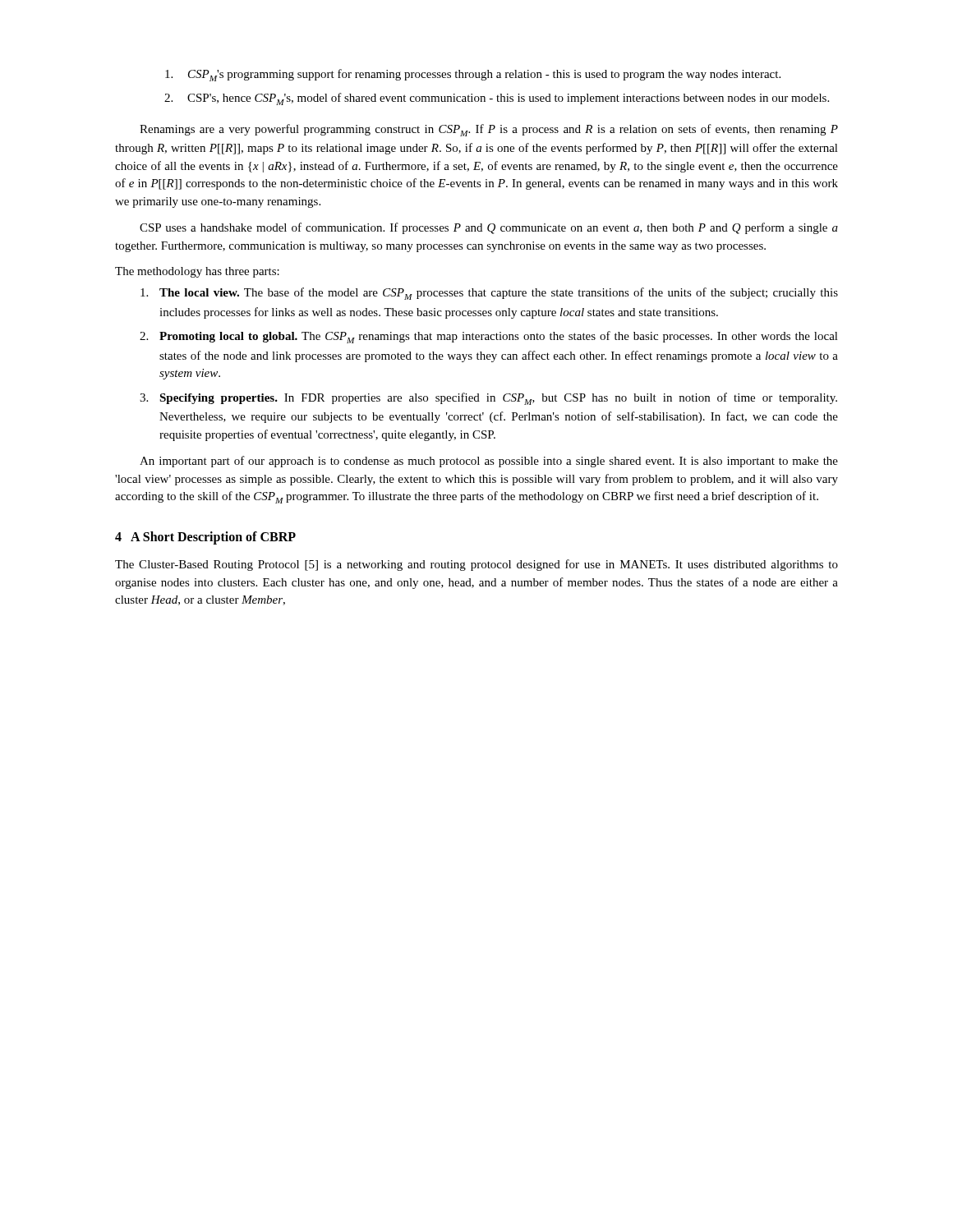
Task: Locate the text block starting "2. CSP's, hence CSPM's, model of shared event"
Action: click(x=501, y=99)
